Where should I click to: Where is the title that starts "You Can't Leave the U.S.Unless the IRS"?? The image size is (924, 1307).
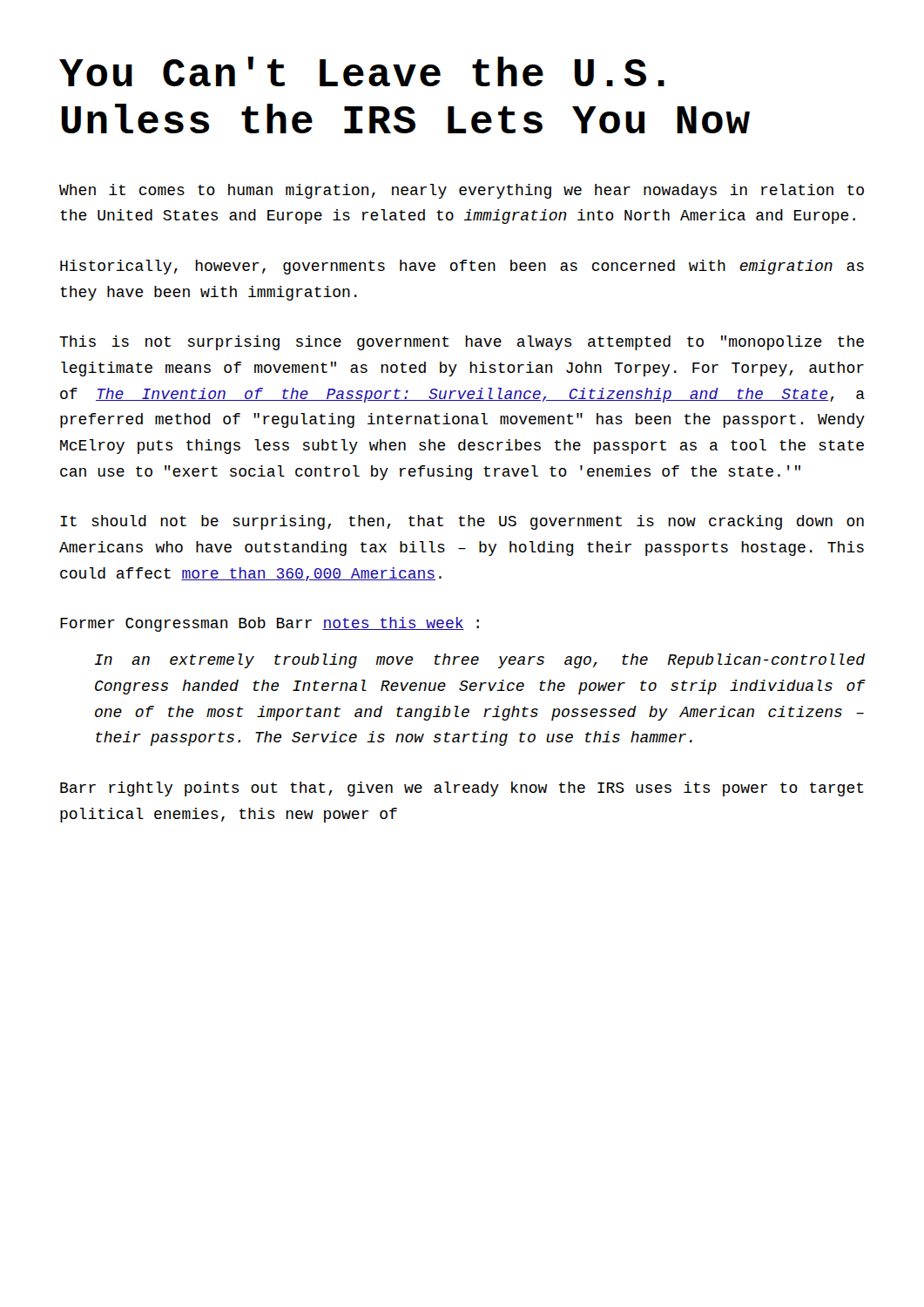pos(462,100)
